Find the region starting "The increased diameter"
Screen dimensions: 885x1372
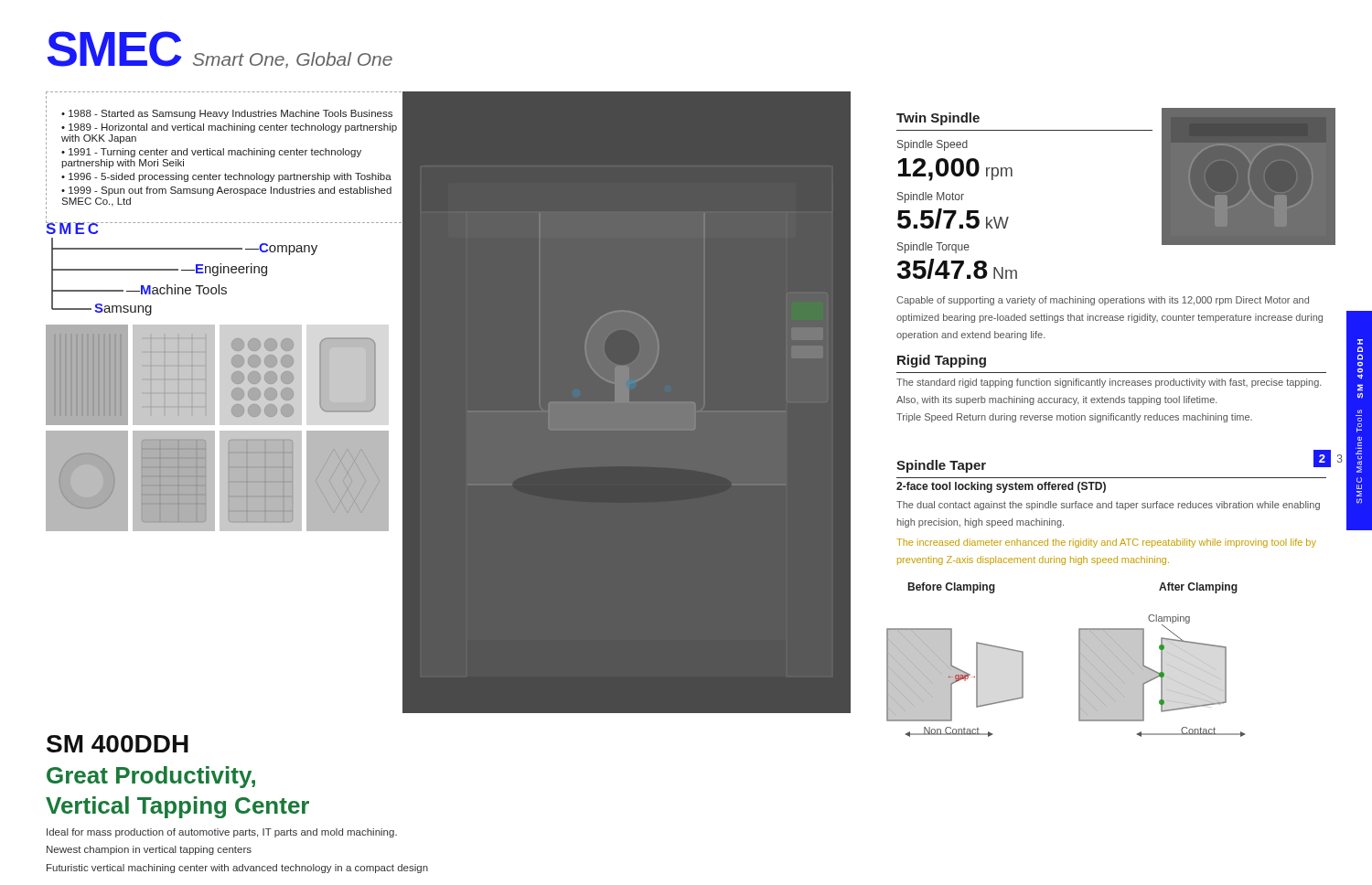point(1106,551)
